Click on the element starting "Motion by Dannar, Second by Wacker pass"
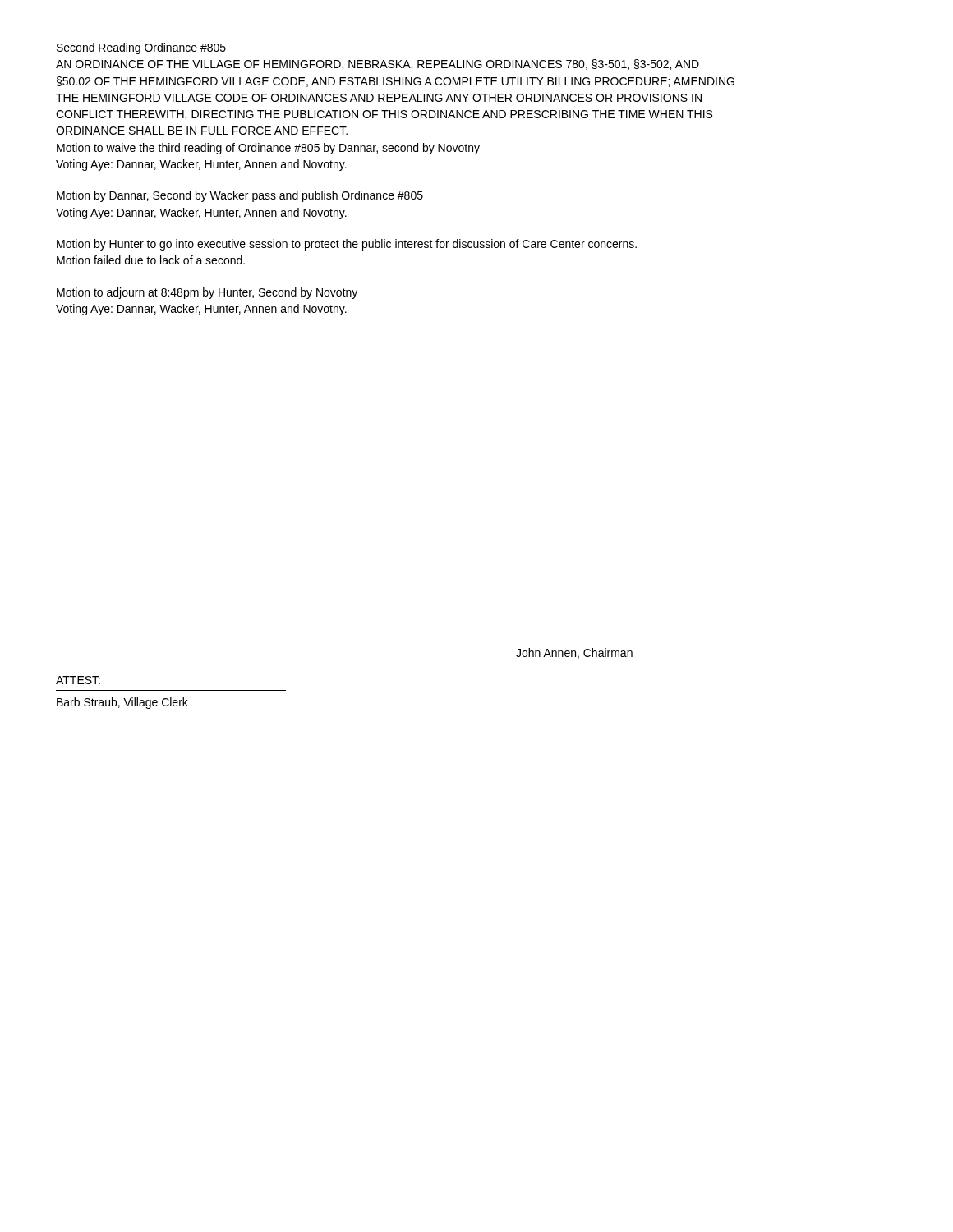This screenshot has height=1232, width=953. click(x=239, y=204)
